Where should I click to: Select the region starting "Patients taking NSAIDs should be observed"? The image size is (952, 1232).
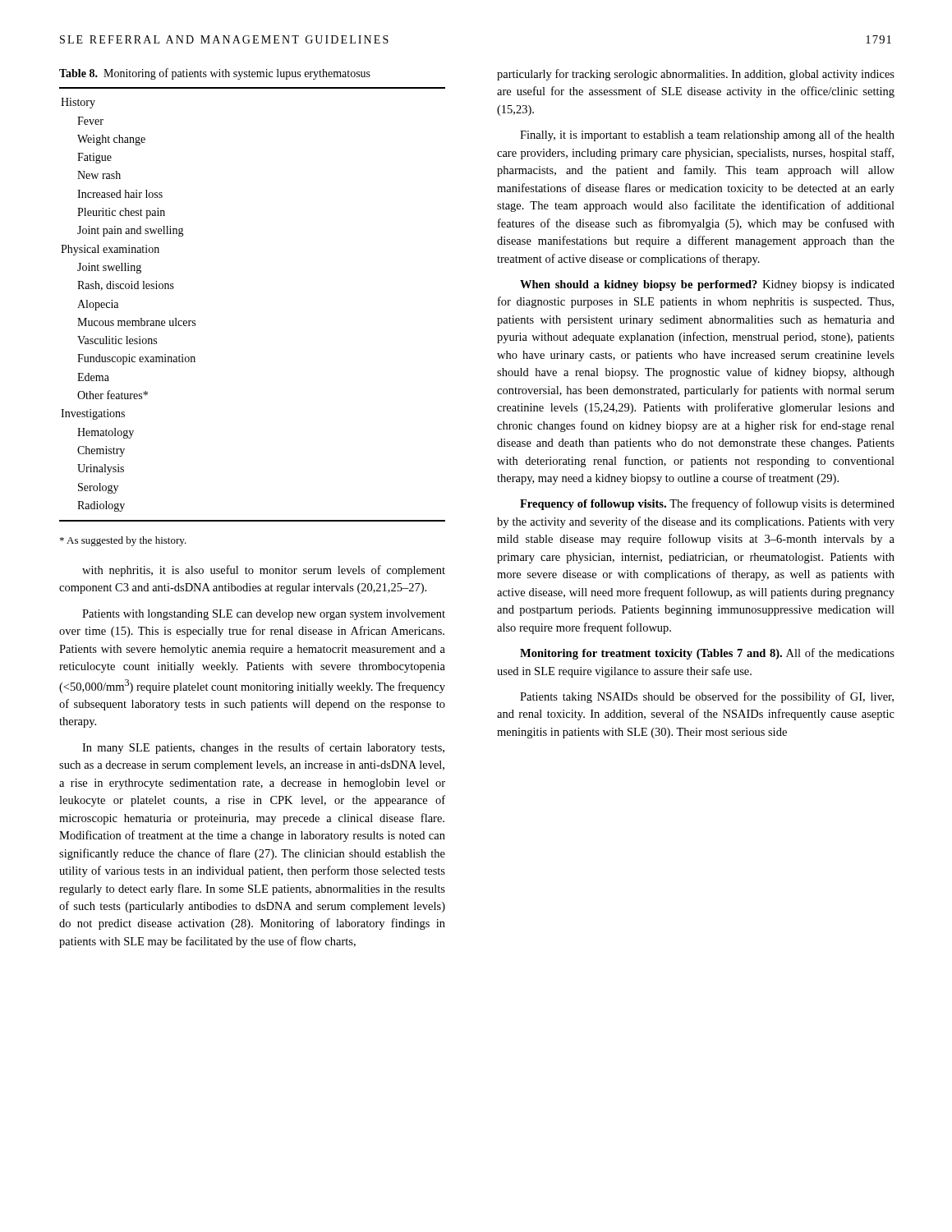coord(696,714)
